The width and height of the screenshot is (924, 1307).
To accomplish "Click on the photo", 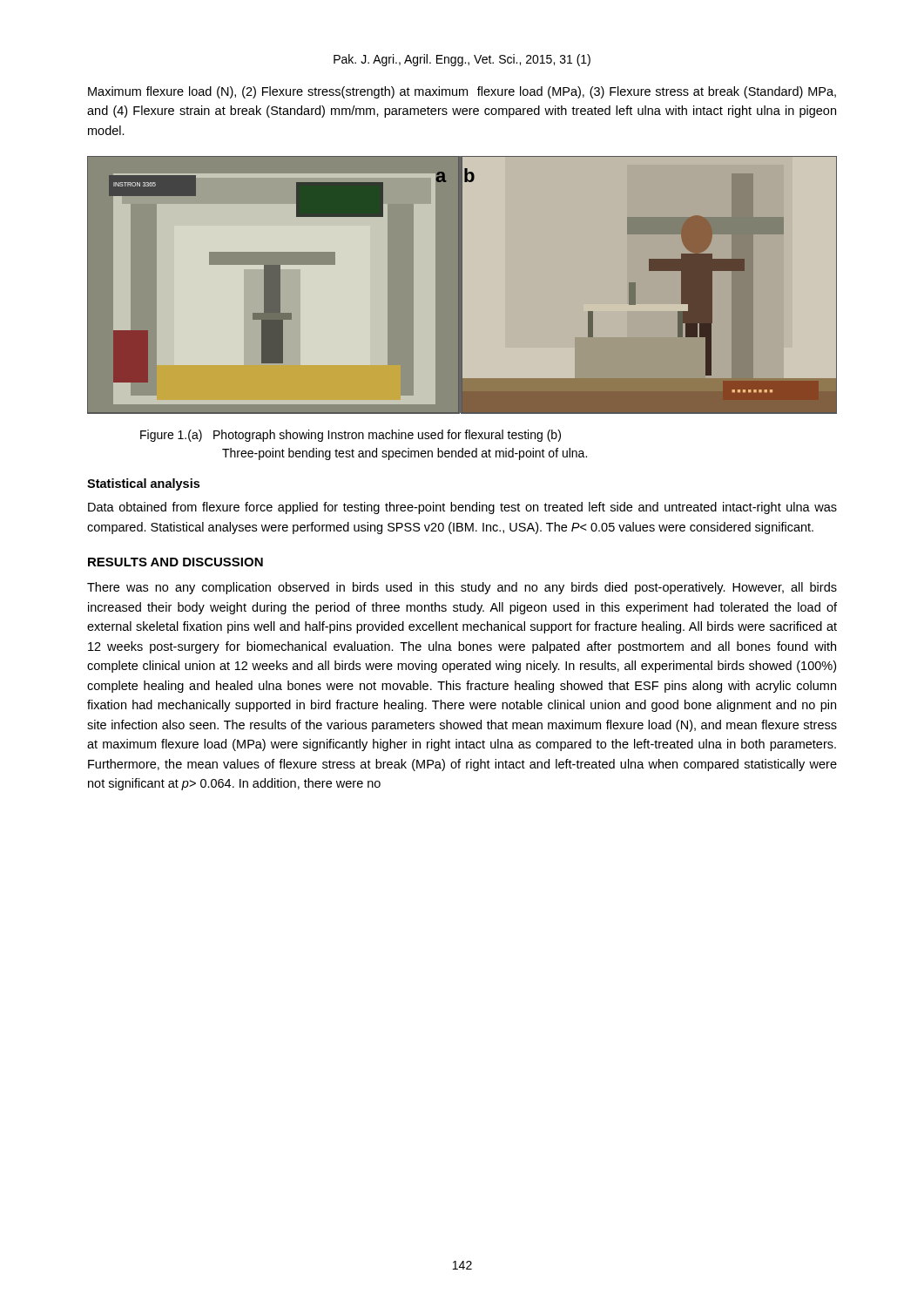I will pyautogui.click(x=462, y=287).
